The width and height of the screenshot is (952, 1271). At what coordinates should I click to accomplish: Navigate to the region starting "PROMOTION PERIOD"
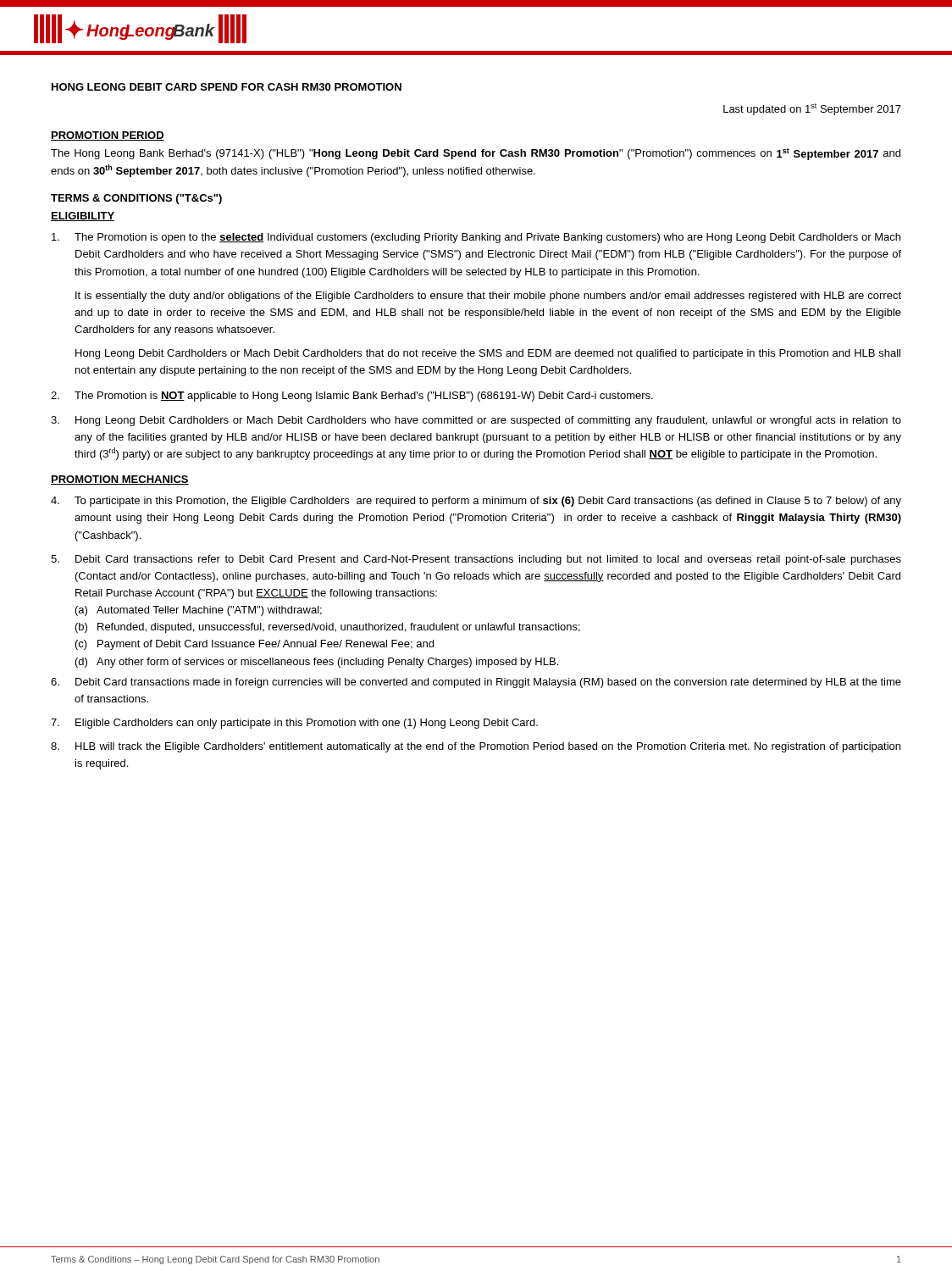[x=107, y=135]
